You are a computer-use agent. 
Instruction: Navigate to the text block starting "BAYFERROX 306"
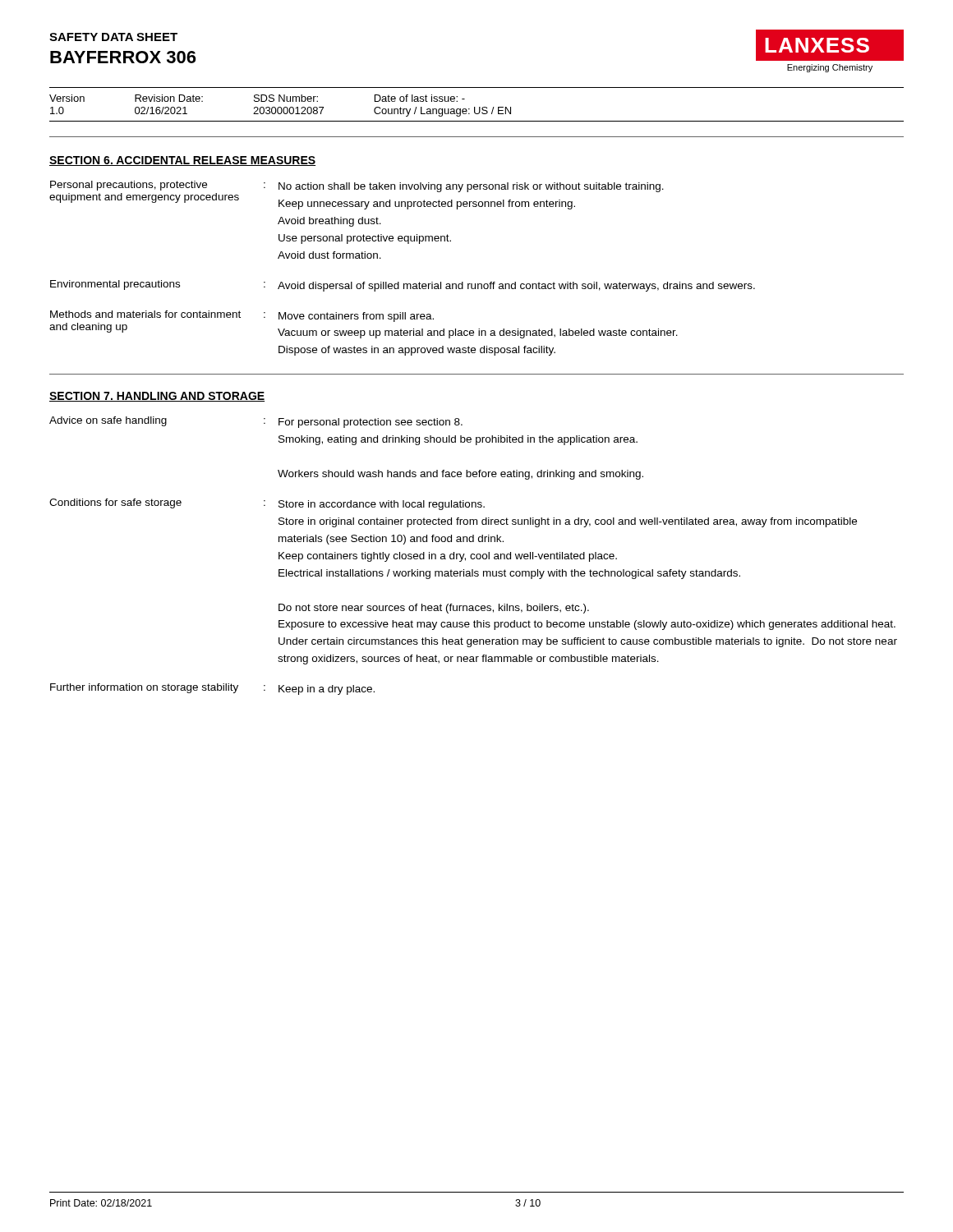click(x=123, y=57)
